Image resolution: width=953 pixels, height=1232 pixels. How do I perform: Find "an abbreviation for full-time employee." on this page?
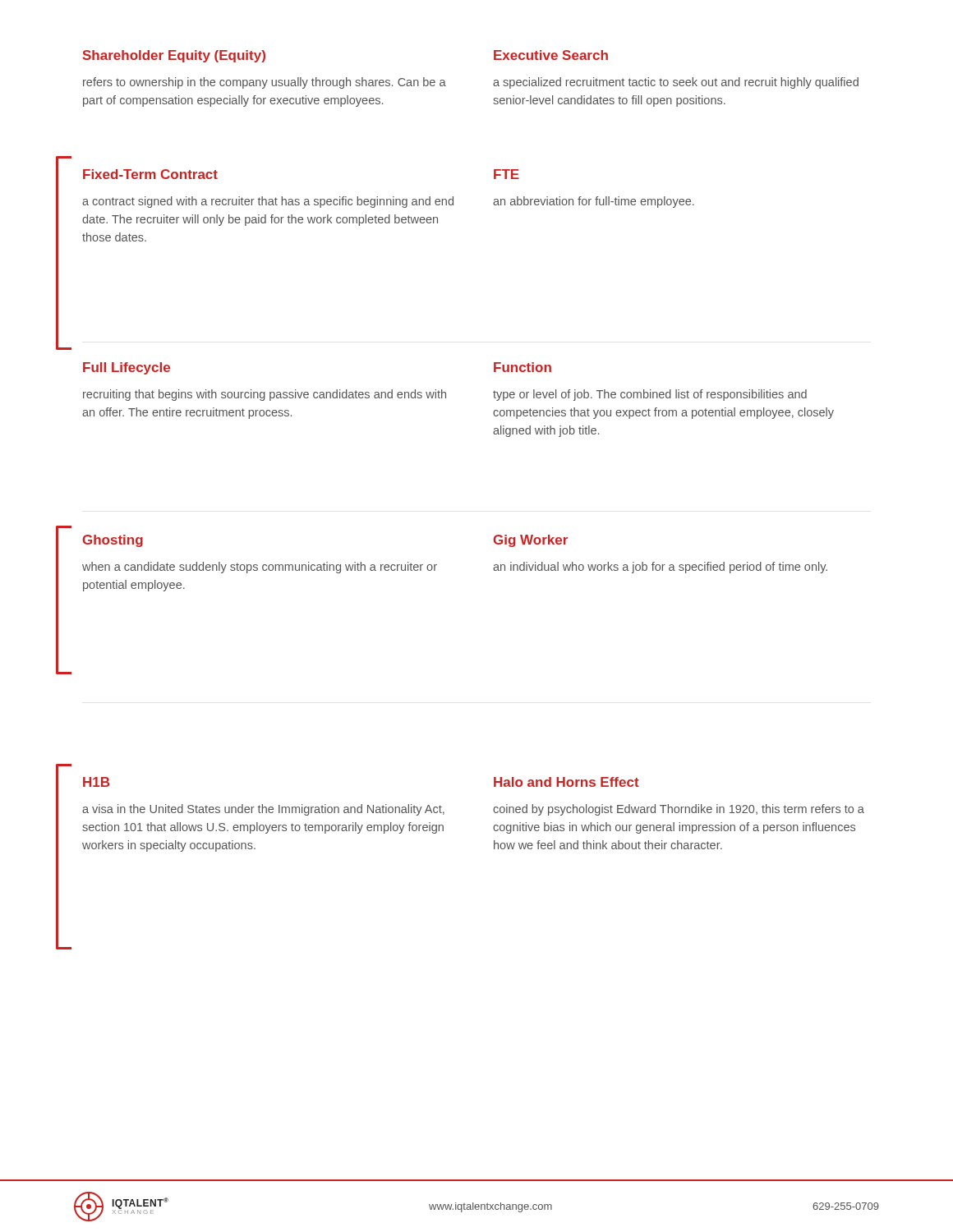(594, 201)
